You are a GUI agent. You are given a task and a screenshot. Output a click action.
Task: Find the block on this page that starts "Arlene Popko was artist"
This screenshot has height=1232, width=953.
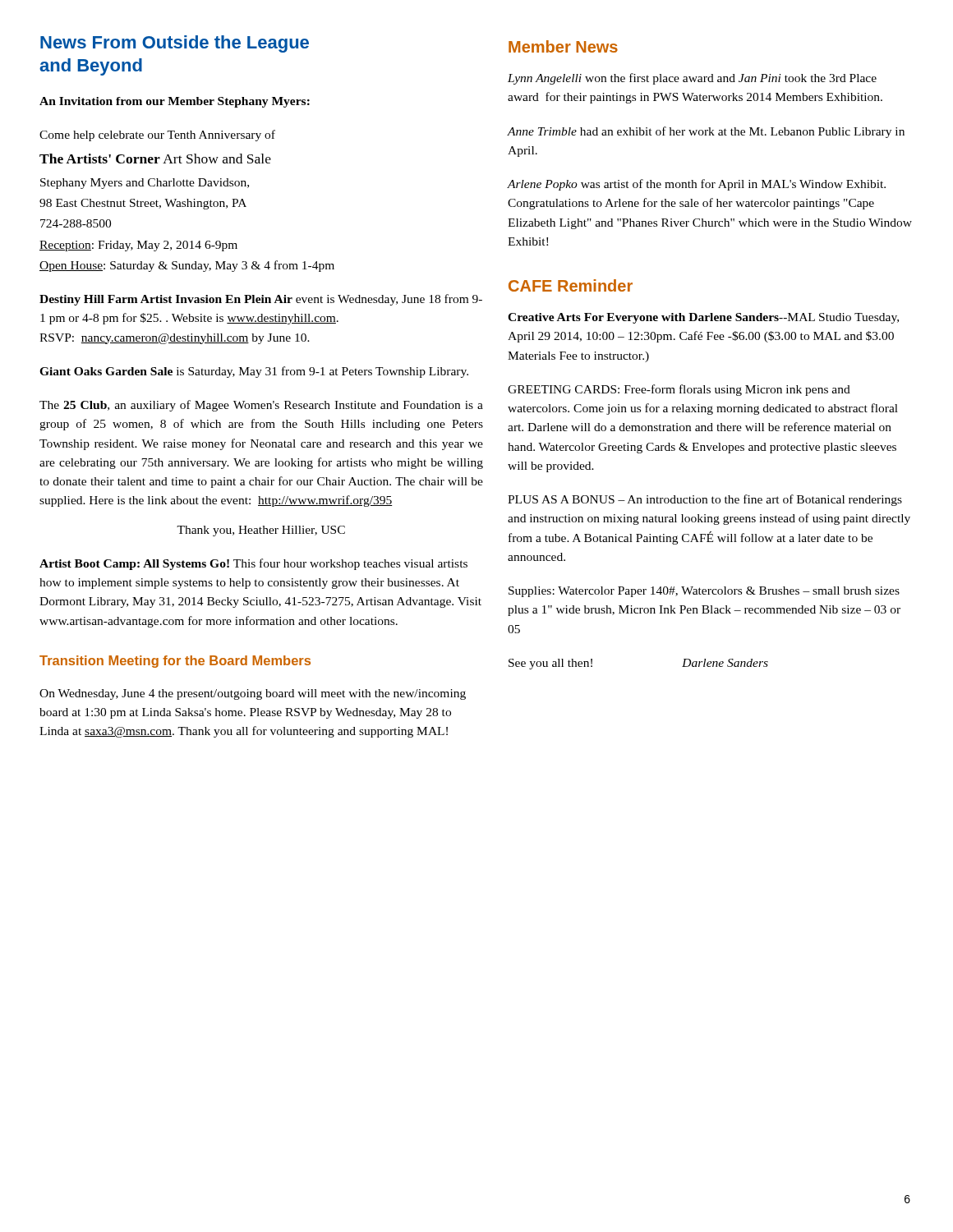[x=711, y=212]
